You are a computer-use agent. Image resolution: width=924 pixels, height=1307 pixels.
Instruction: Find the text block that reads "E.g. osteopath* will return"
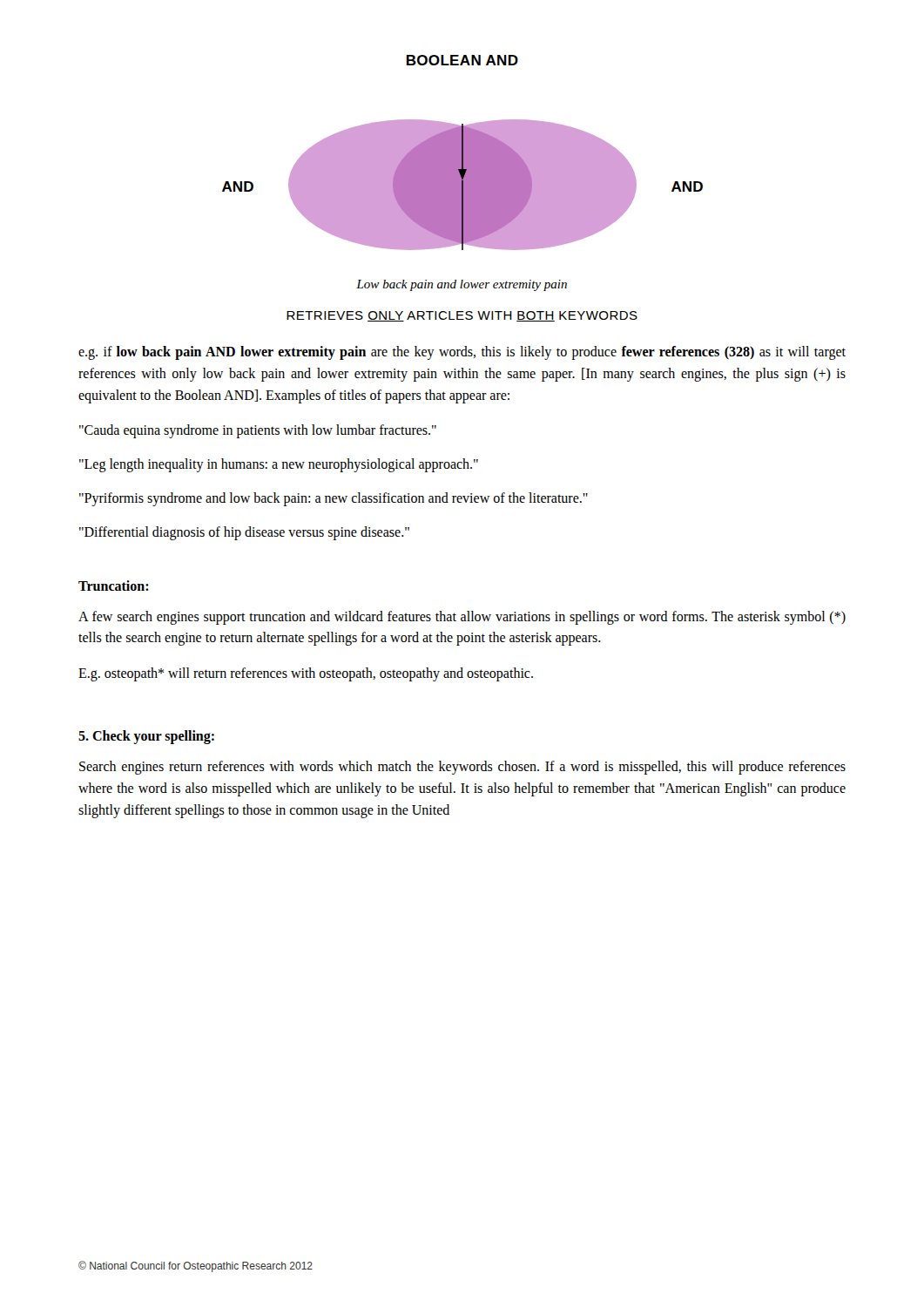[306, 673]
